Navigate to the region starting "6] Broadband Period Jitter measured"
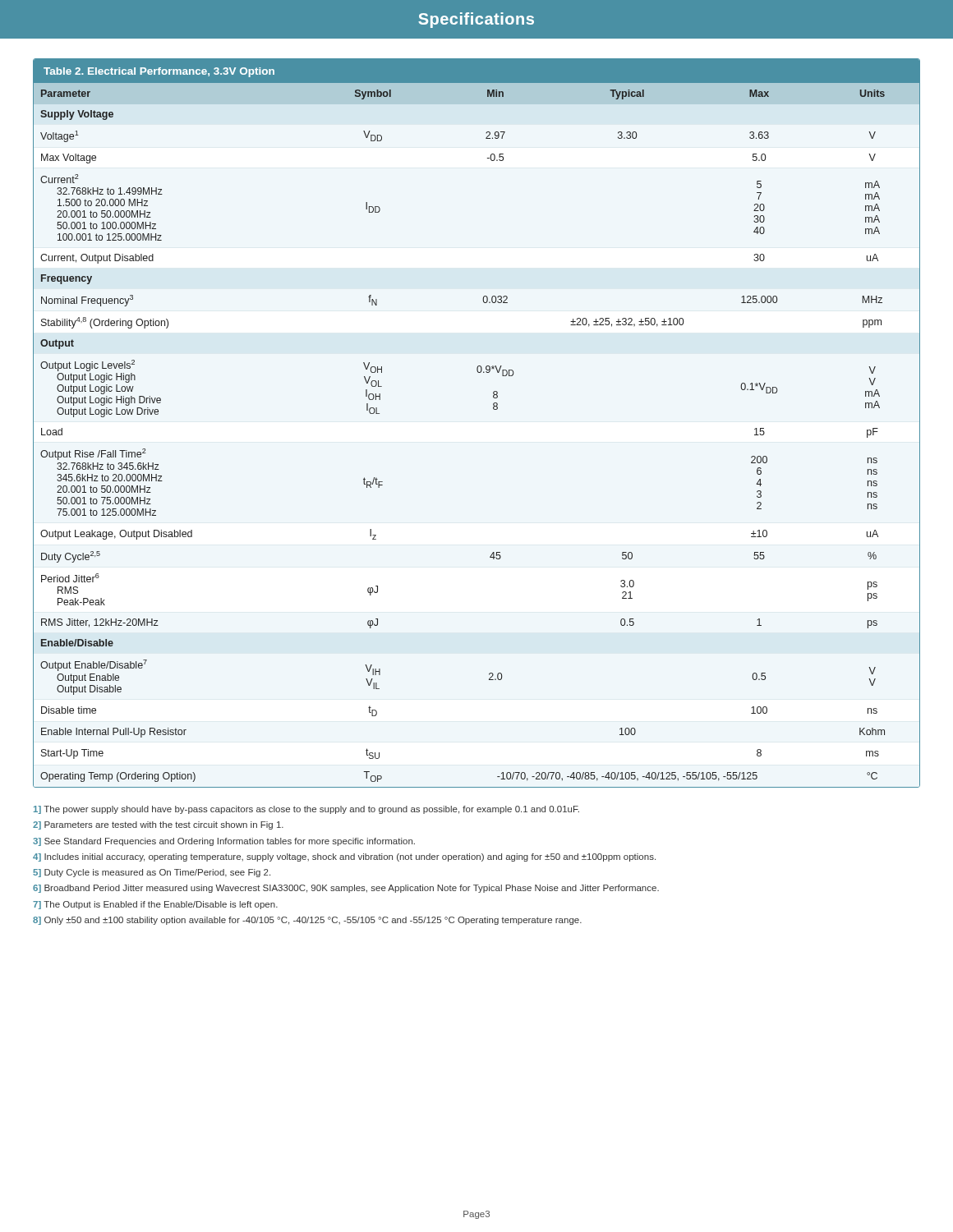Screen dimensions: 1232x953 [x=346, y=888]
